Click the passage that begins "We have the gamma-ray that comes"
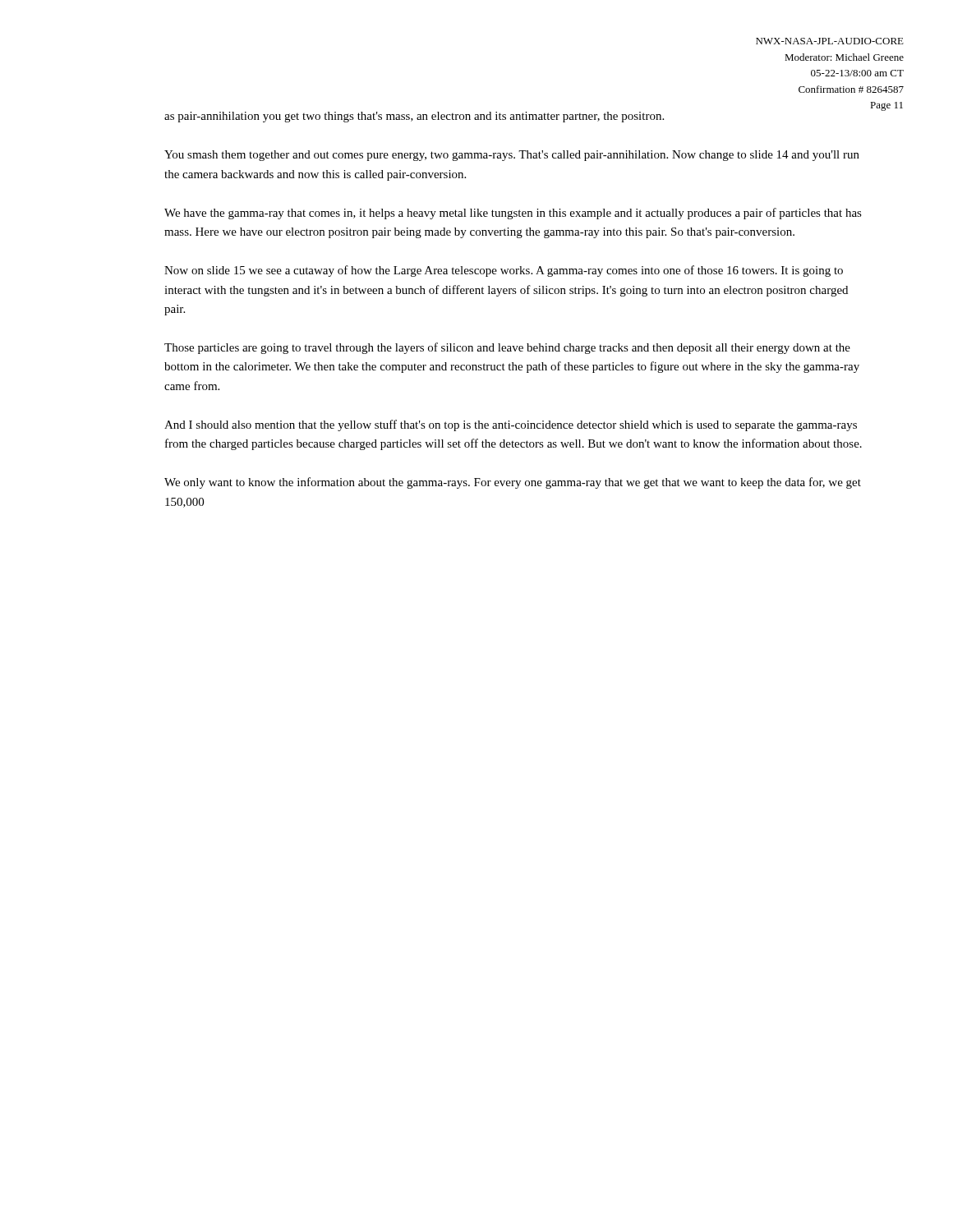The width and height of the screenshot is (953, 1232). point(513,222)
